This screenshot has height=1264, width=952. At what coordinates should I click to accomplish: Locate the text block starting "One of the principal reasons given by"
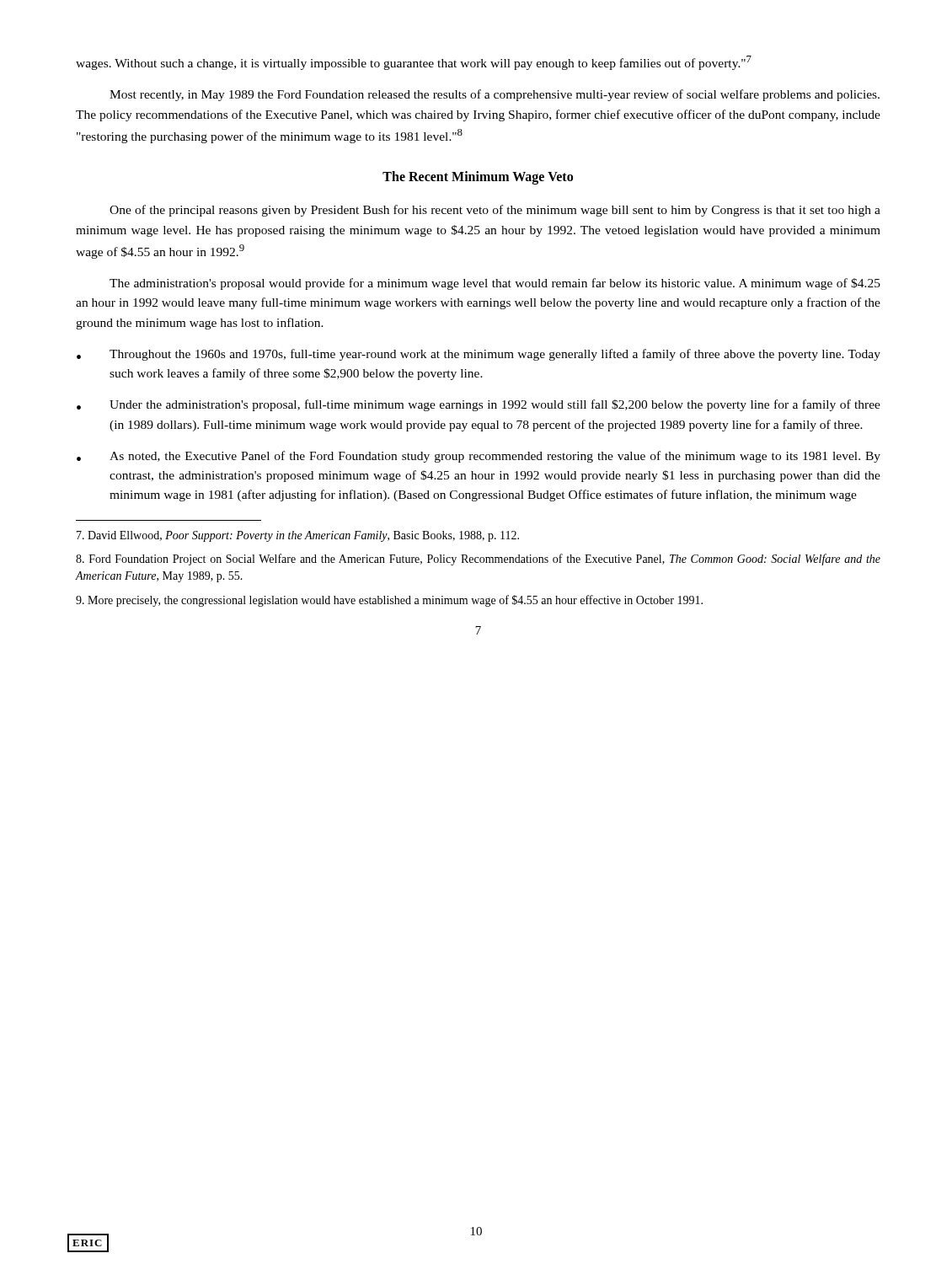[x=478, y=231]
